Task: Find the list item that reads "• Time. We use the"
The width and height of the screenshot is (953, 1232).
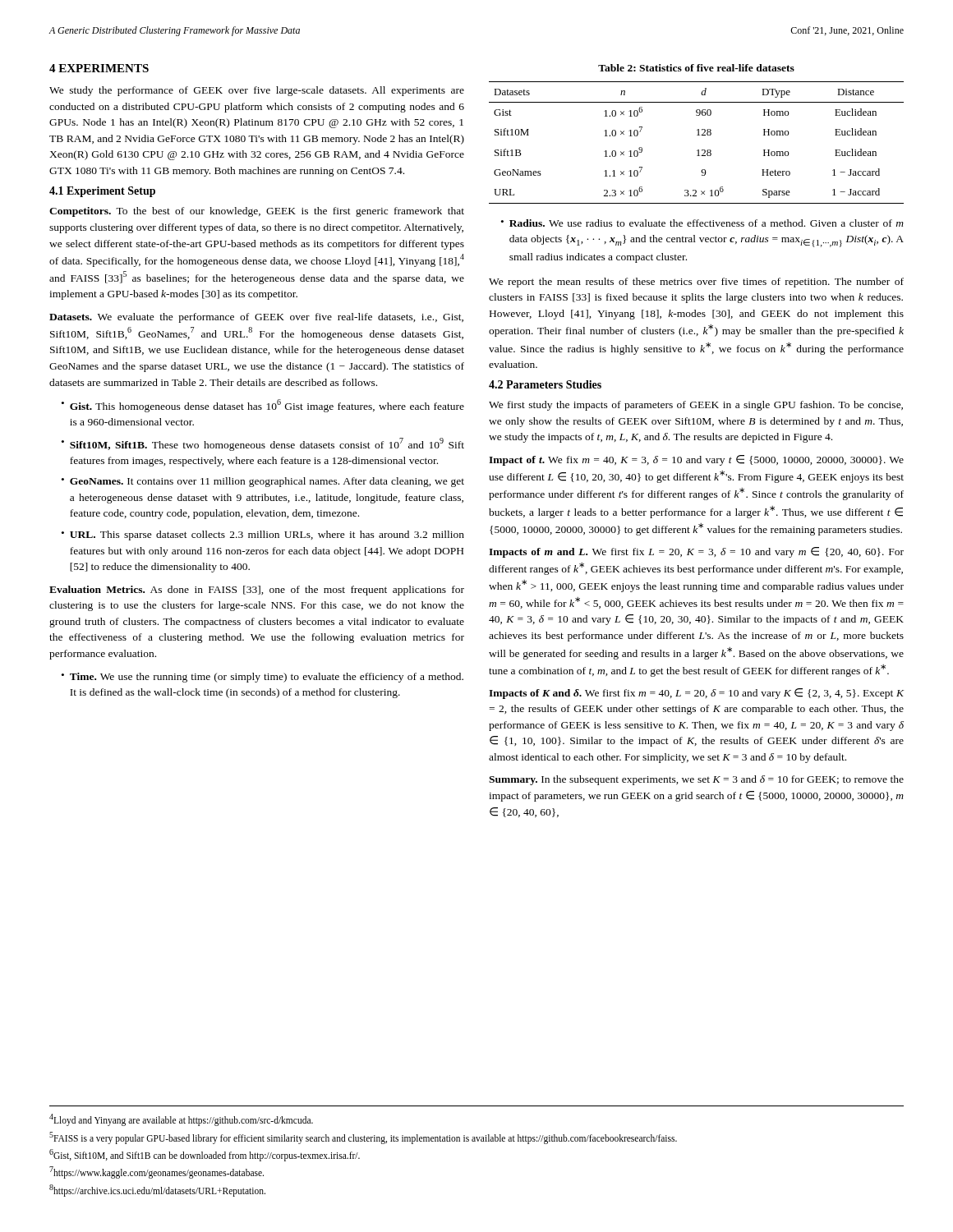Action: tap(263, 684)
